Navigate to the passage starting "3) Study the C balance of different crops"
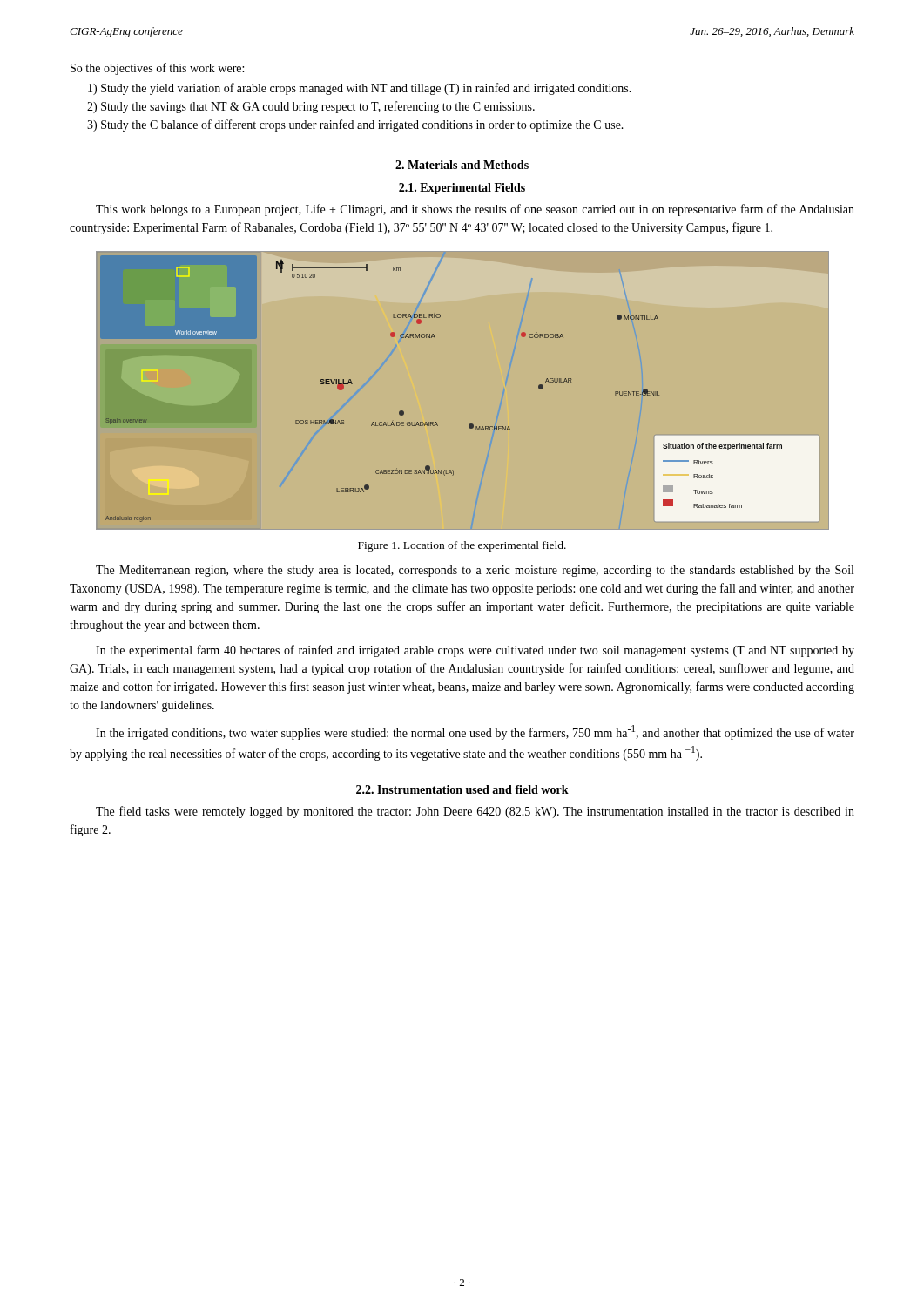This screenshot has width=924, height=1307. click(356, 125)
